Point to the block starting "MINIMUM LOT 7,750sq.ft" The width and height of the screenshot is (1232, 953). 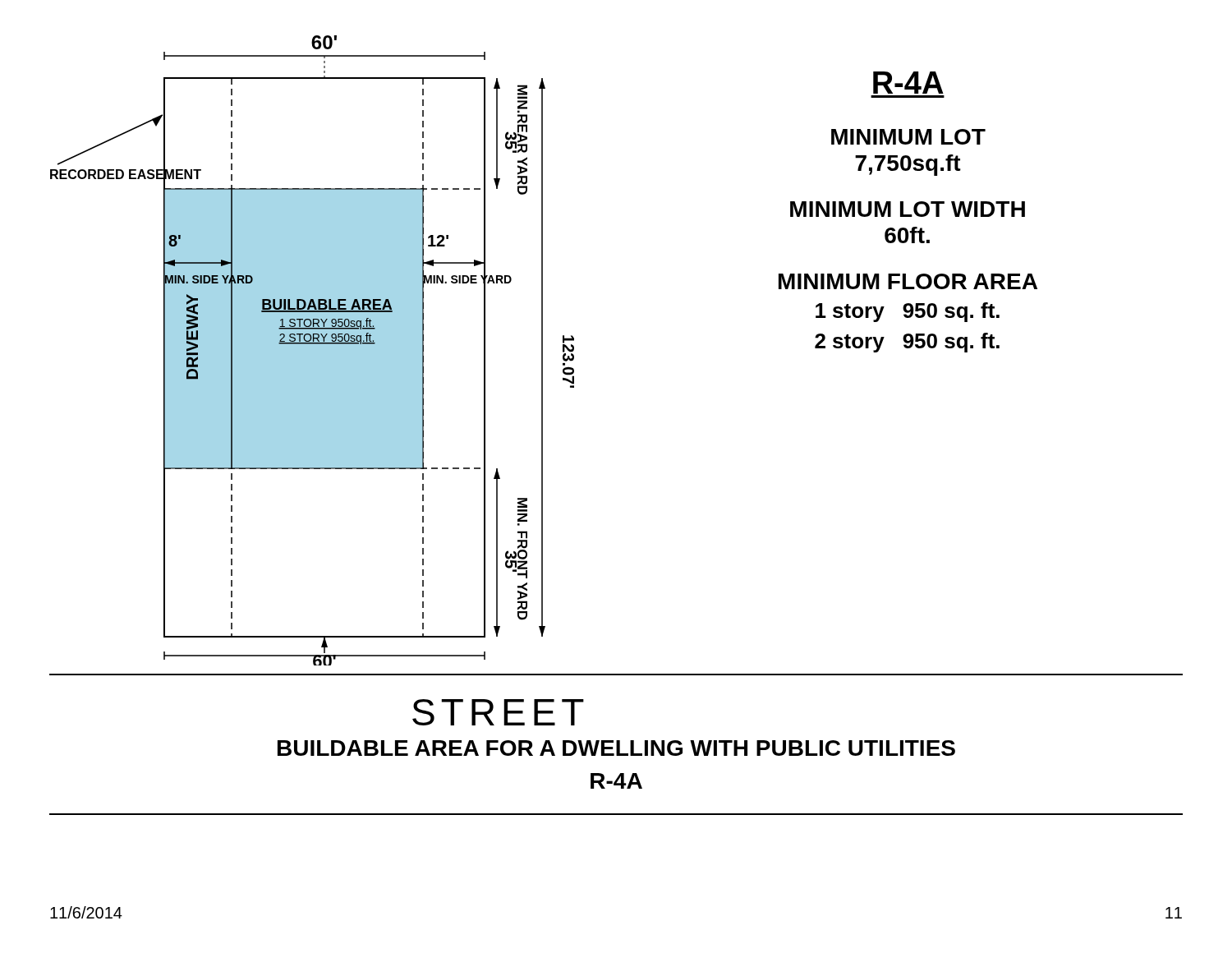[908, 150]
